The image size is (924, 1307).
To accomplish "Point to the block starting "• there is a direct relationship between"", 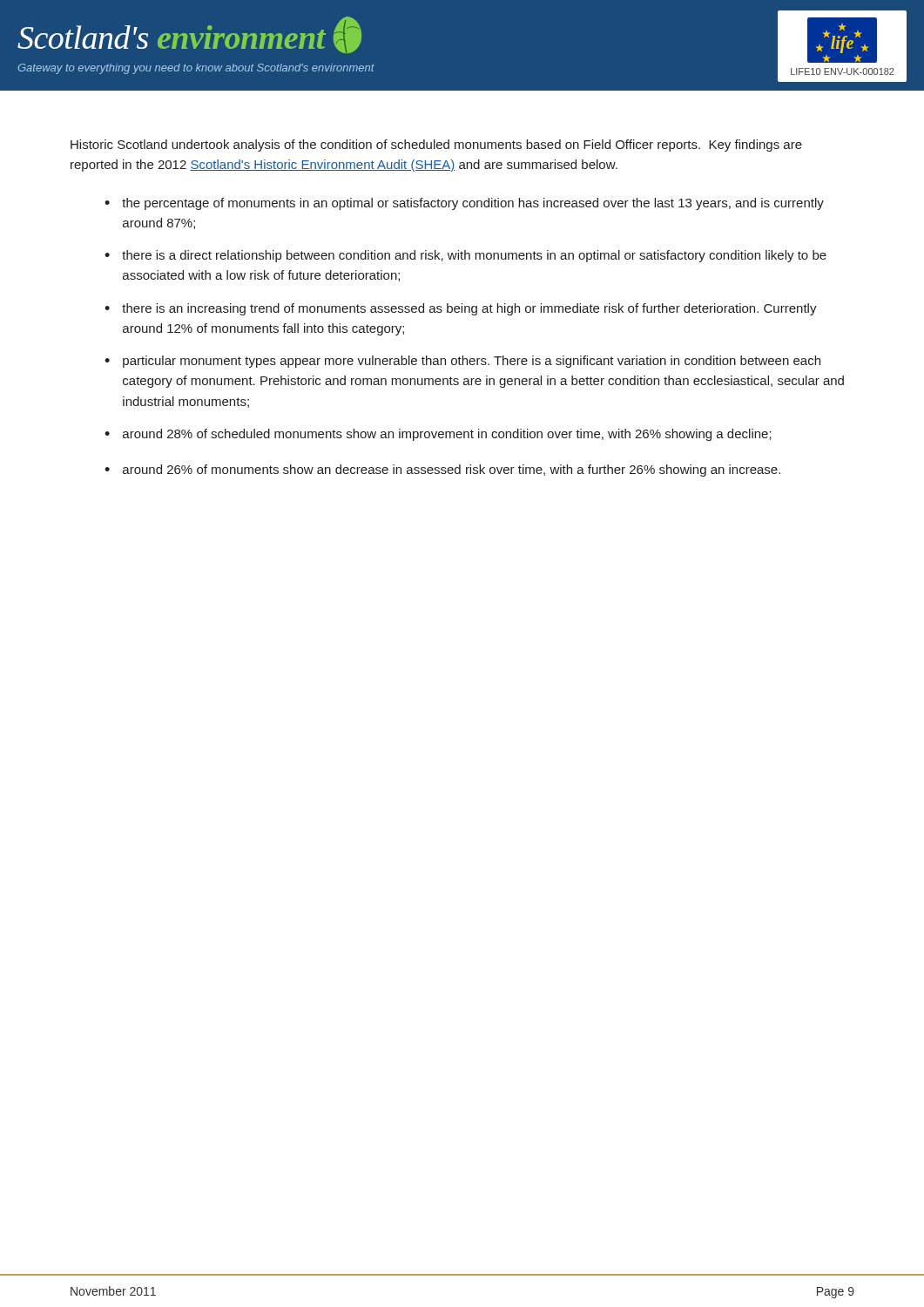I will click(479, 265).
